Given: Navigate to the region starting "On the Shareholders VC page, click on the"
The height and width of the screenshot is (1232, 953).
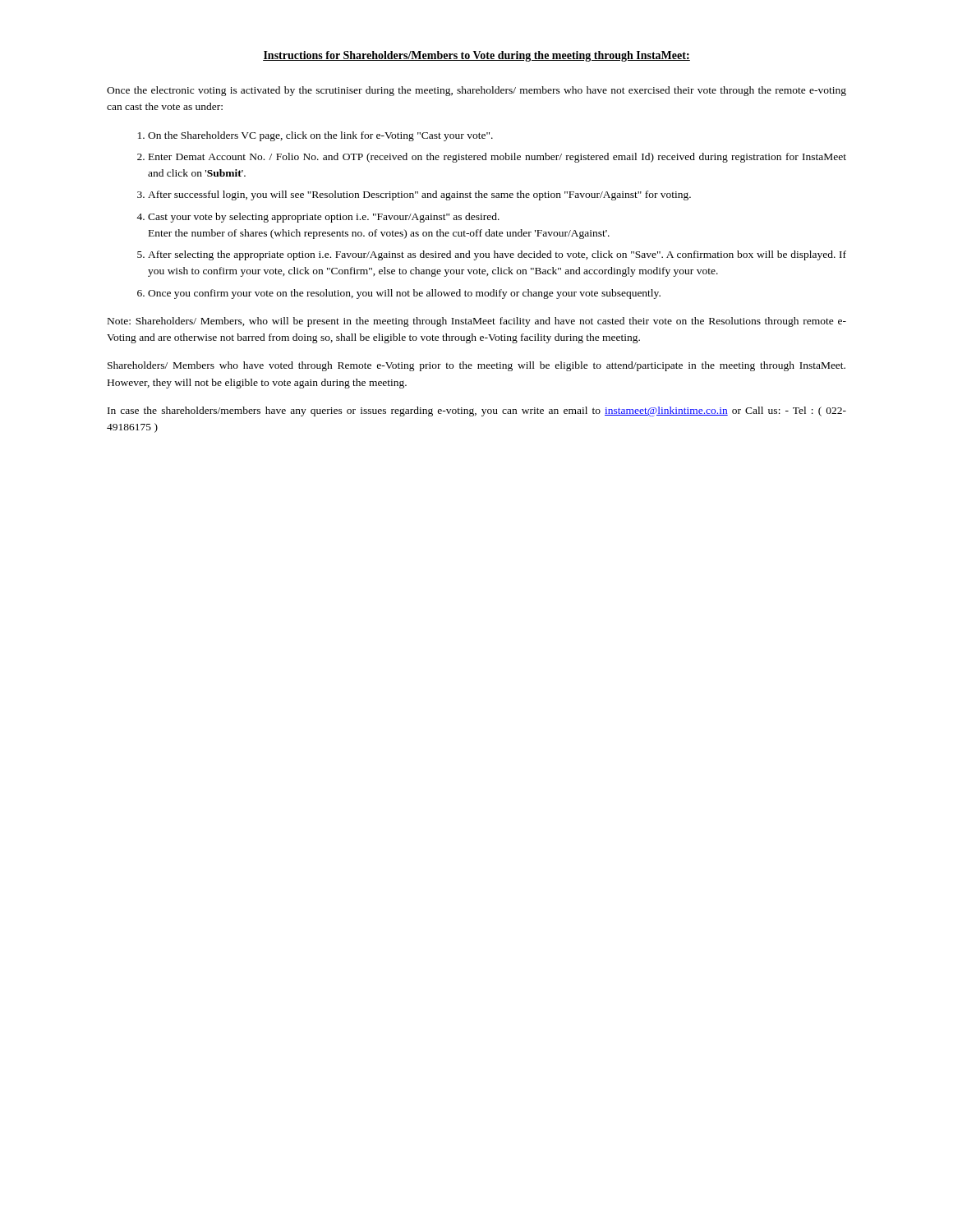Looking at the screenshot, I should click(321, 135).
